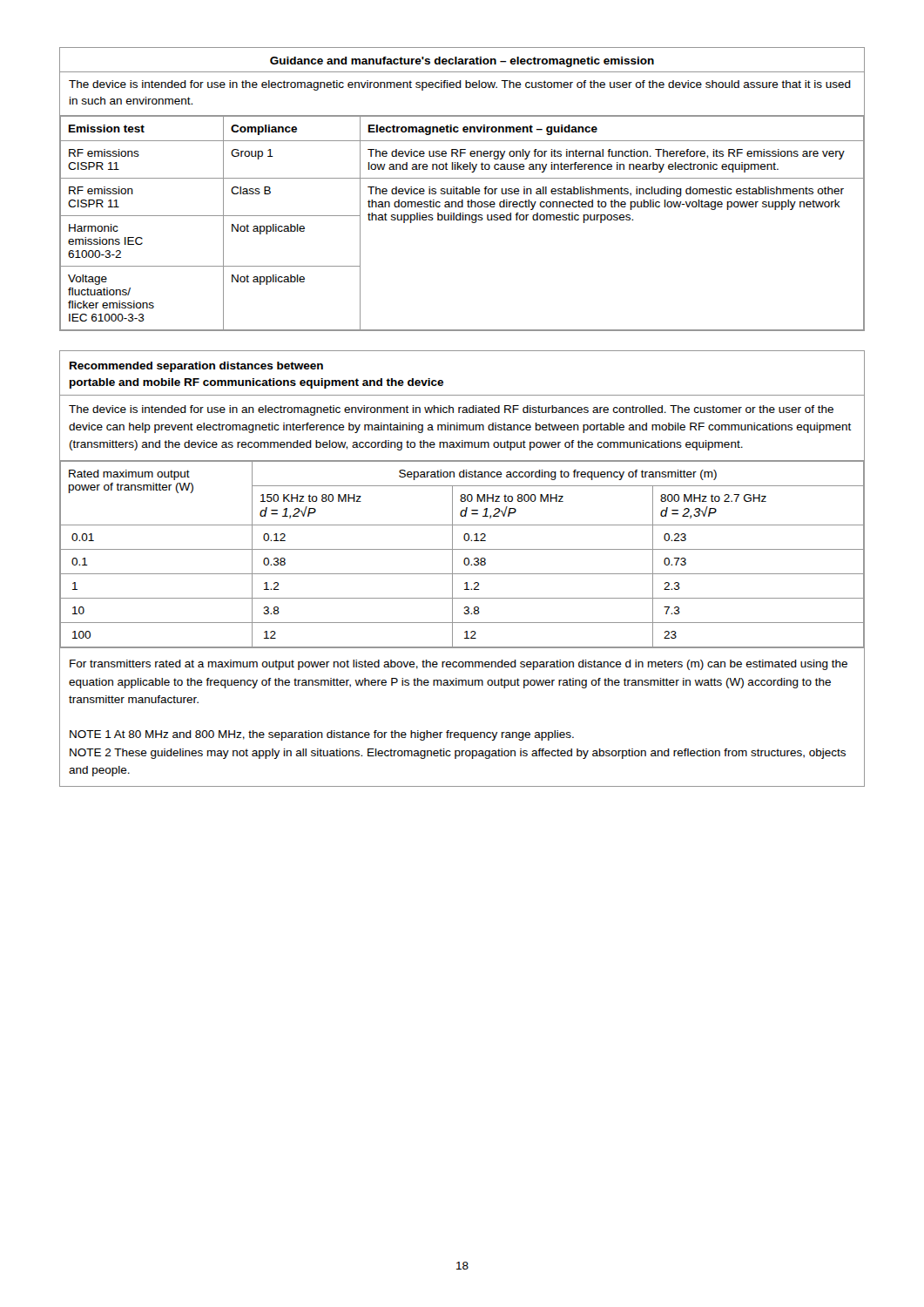Click on the table containing "Rated maximum output power"

462,568
